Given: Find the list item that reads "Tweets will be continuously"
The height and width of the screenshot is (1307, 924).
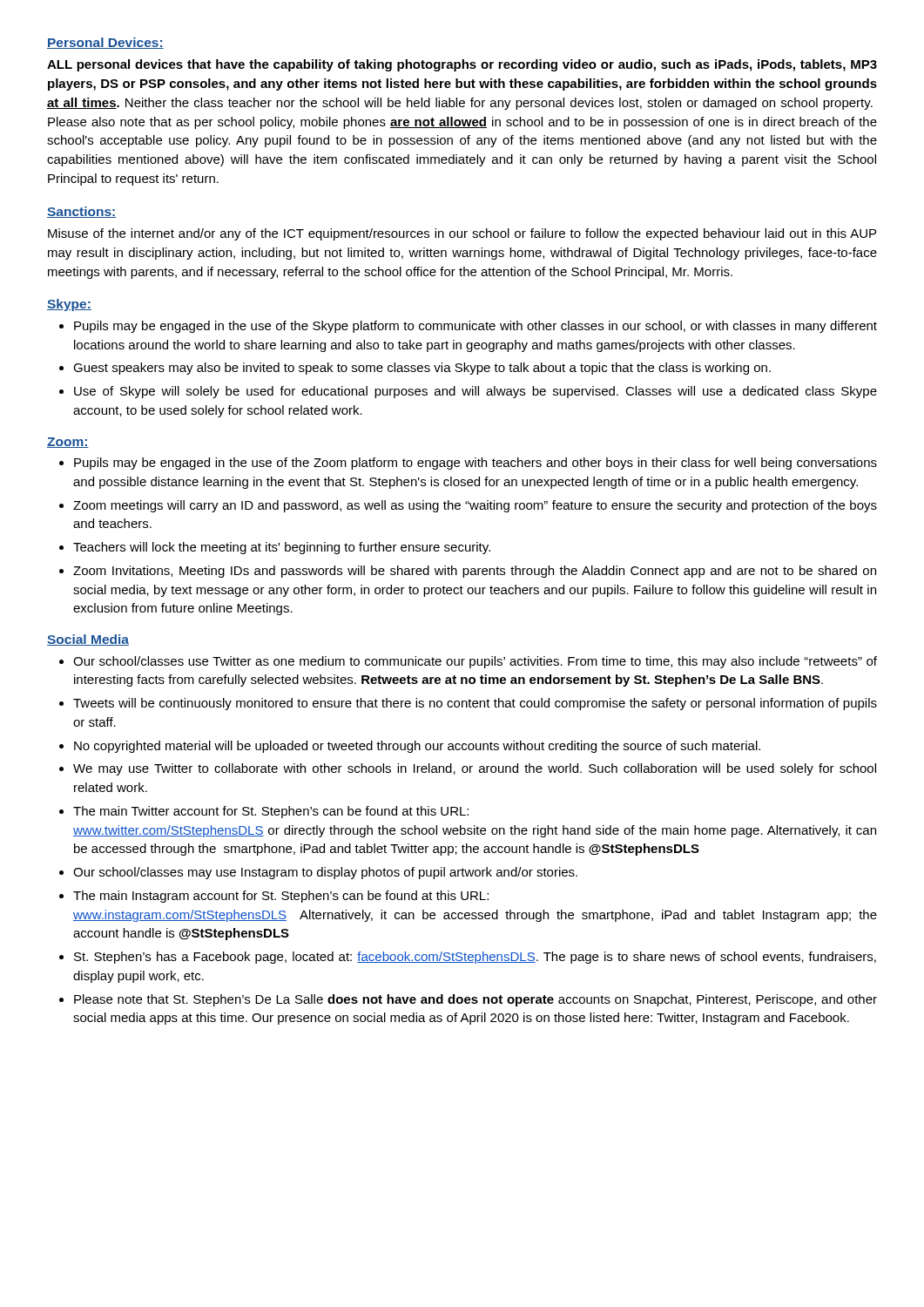Looking at the screenshot, I should pyautogui.click(x=475, y=712).
